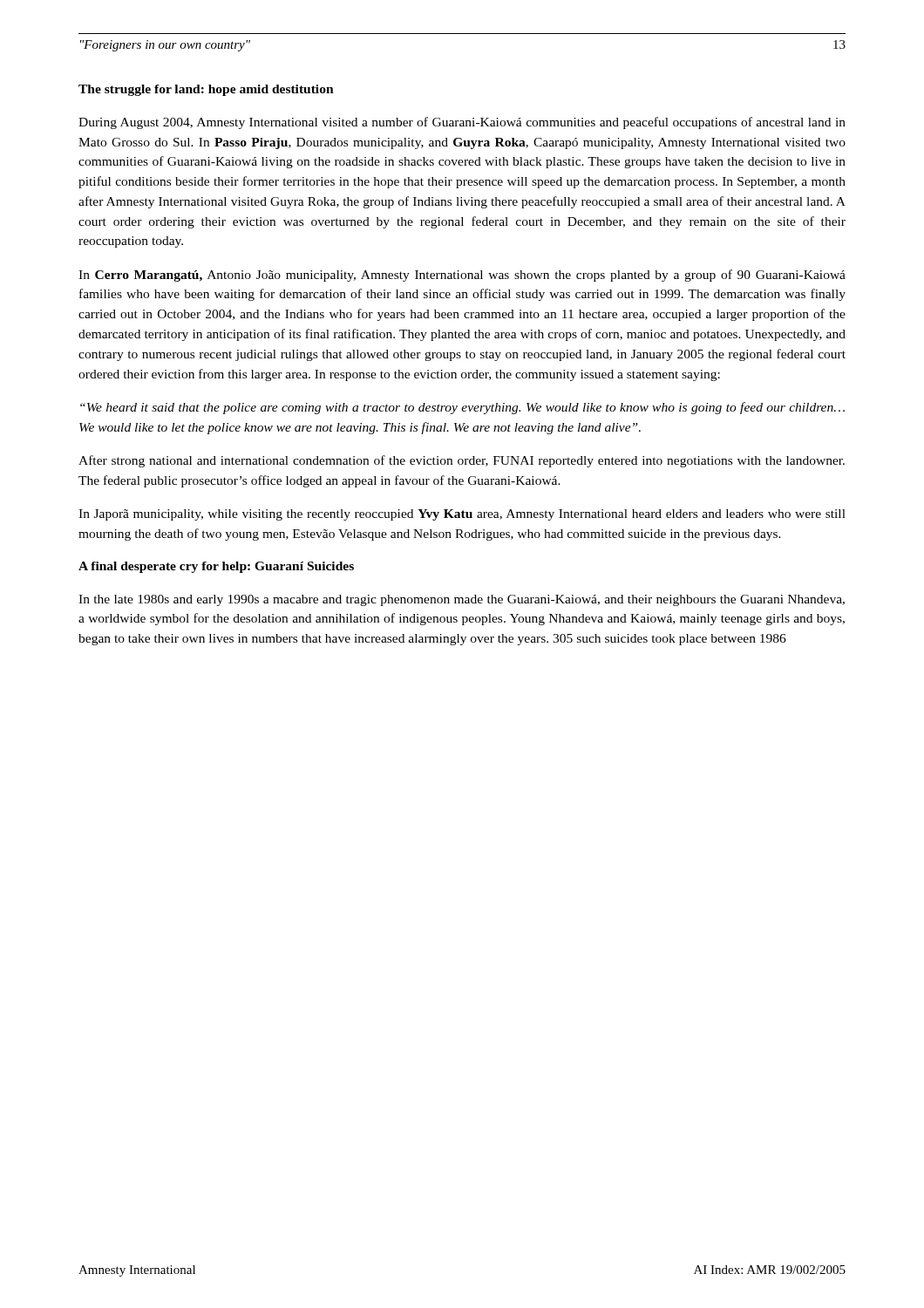Find the element starting "In Cerro Marangatú, Antonio João municipality, Amnesty"
Image resolution: width=924 pixels, height=1308 pixels.
(x=462, y=324)
